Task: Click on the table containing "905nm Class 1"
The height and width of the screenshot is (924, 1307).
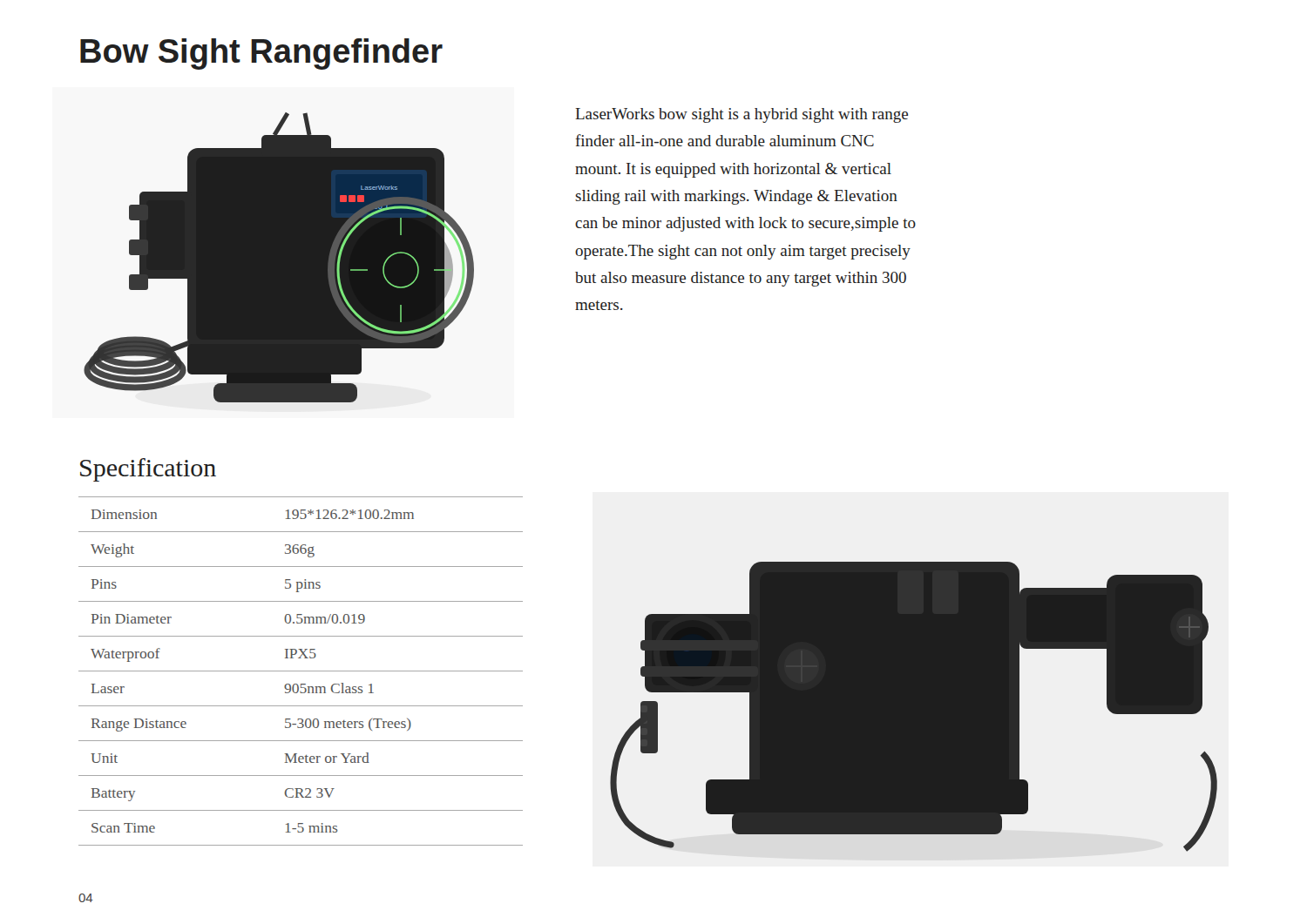Action: tap(301, 671)
